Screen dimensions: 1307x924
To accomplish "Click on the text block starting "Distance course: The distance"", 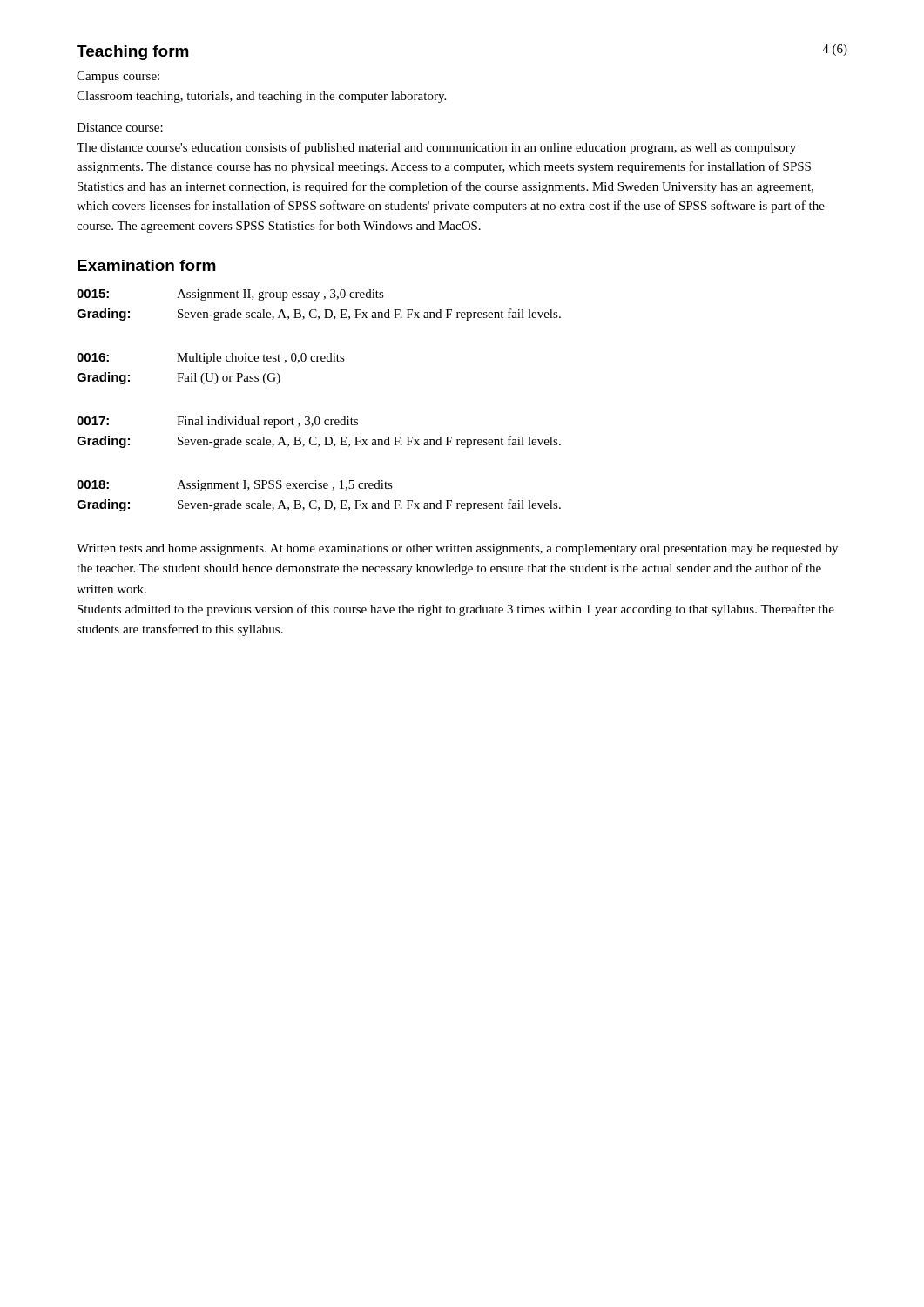I will (x=462, y=176).
